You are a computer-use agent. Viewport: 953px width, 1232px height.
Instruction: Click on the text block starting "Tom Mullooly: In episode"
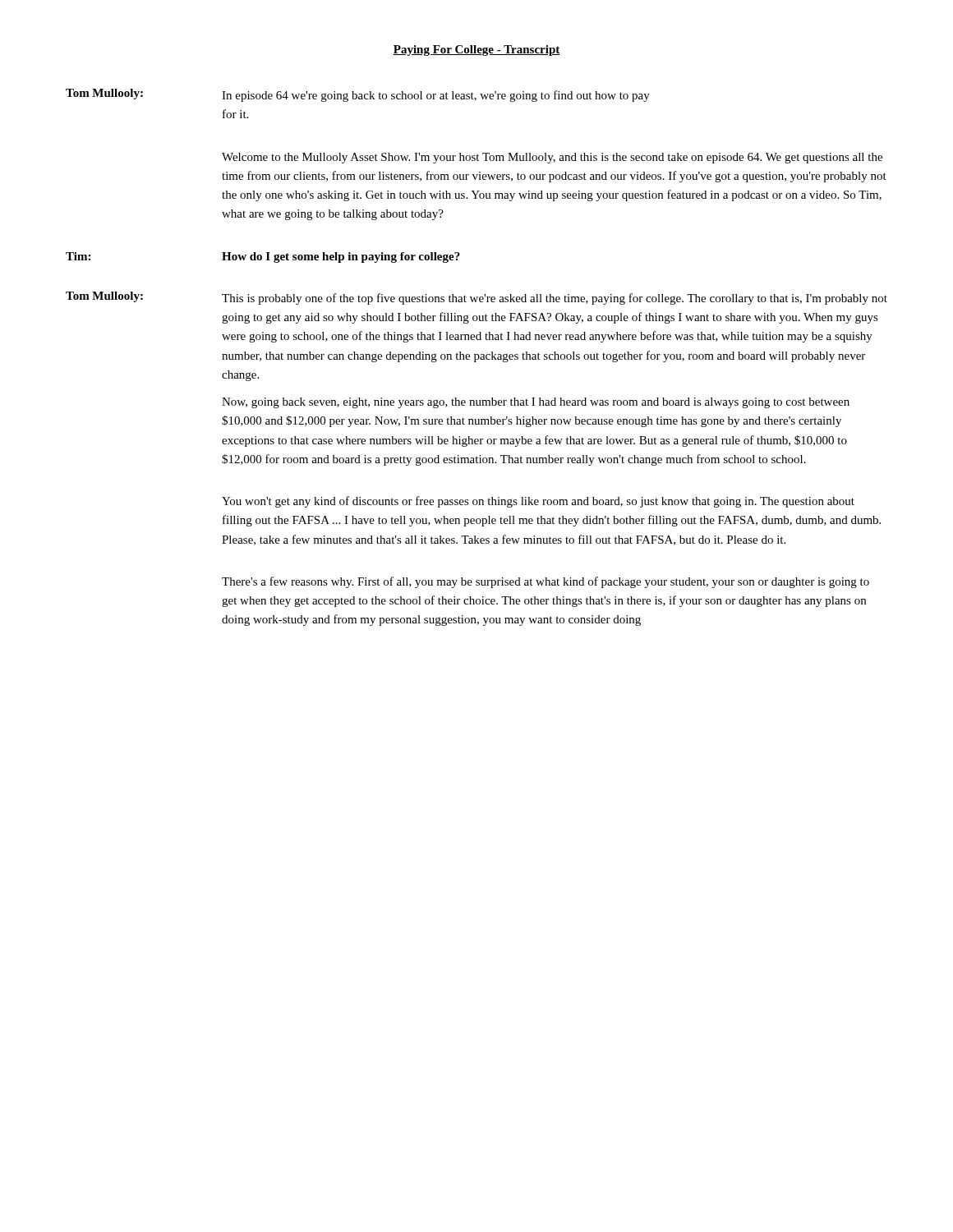[x=358, y=105]
